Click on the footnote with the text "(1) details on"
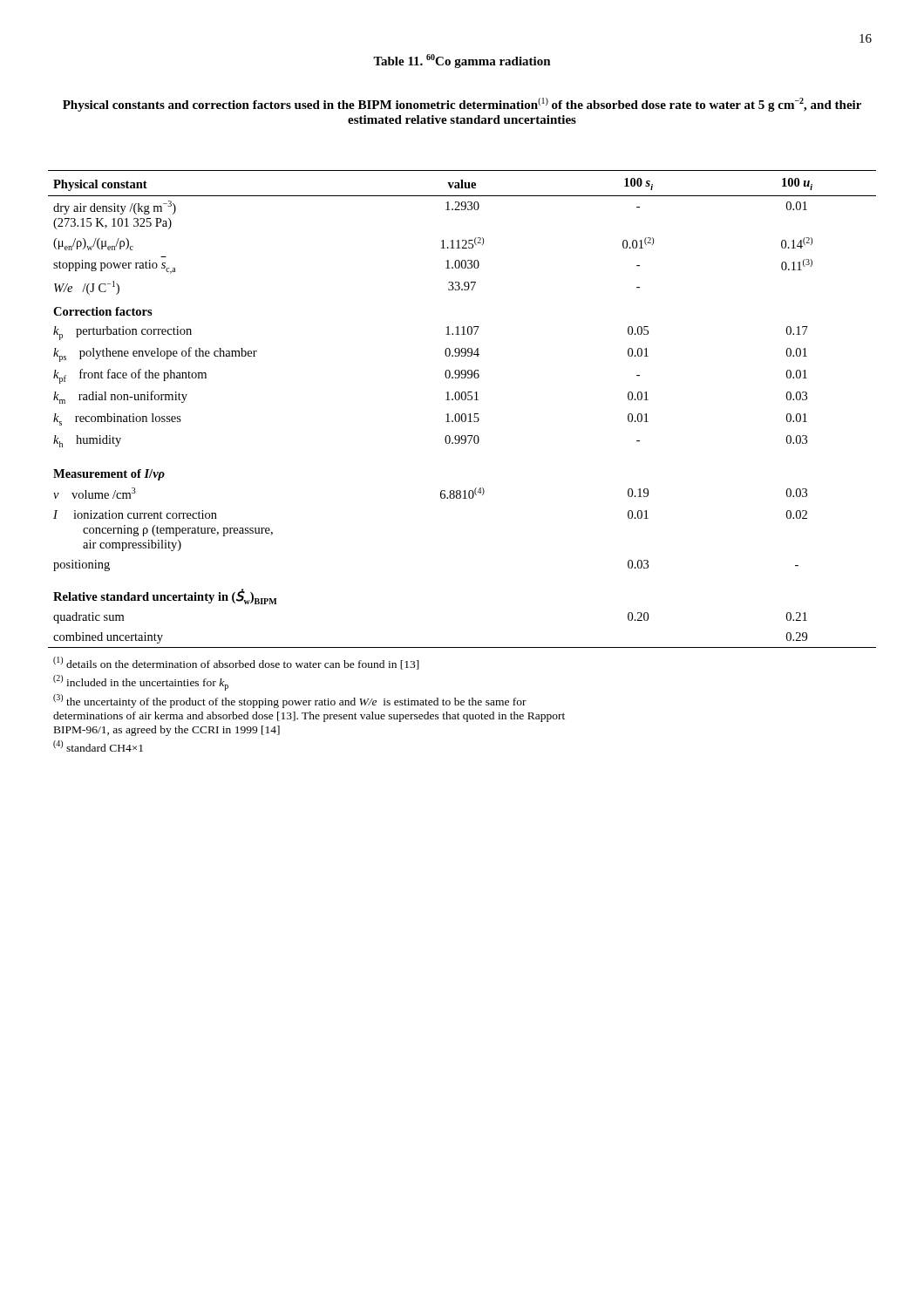Image resolution: width=924 pixels, height=1308 pixels. tap(236, 663)
